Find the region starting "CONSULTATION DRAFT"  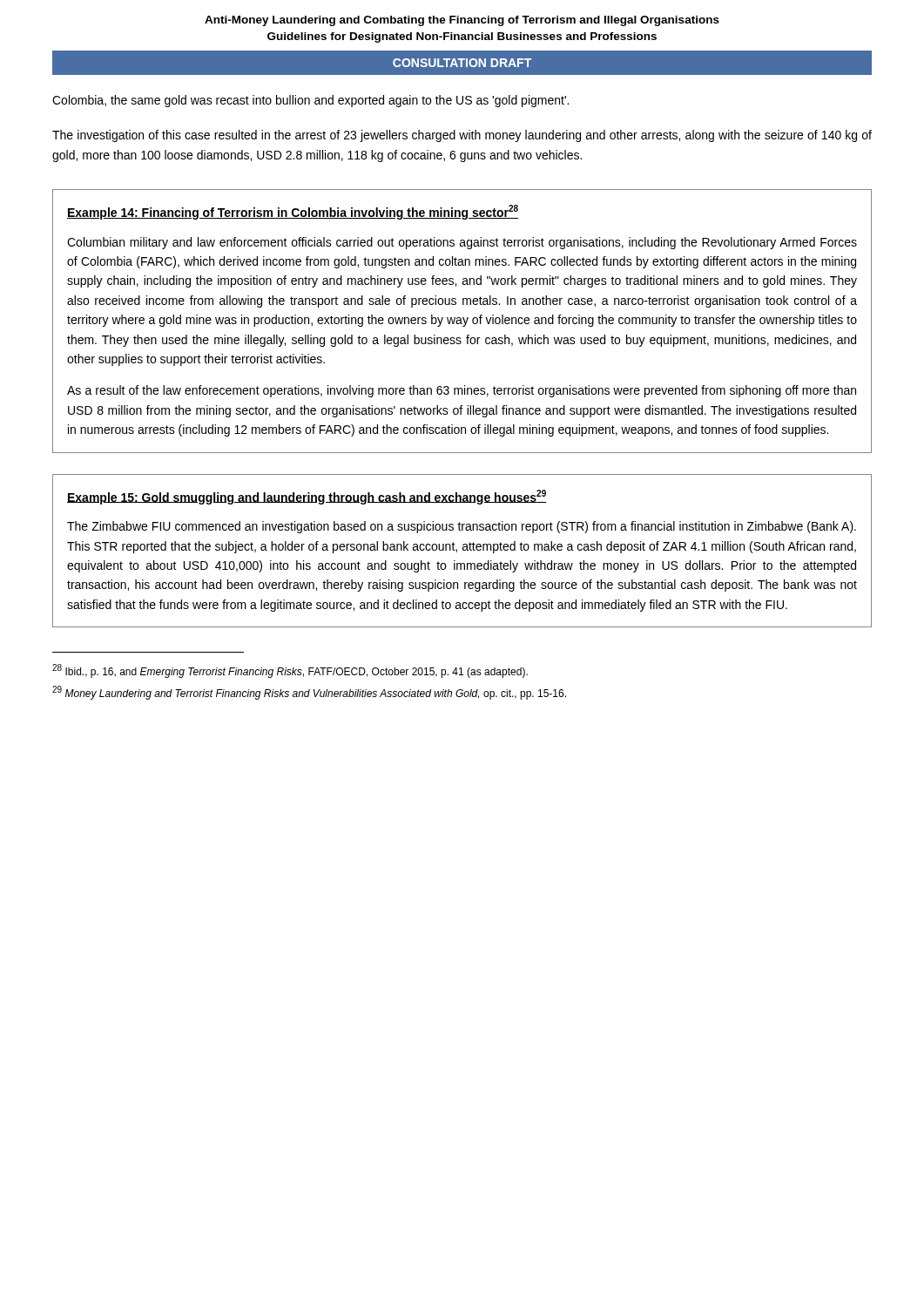coord(462,63)
